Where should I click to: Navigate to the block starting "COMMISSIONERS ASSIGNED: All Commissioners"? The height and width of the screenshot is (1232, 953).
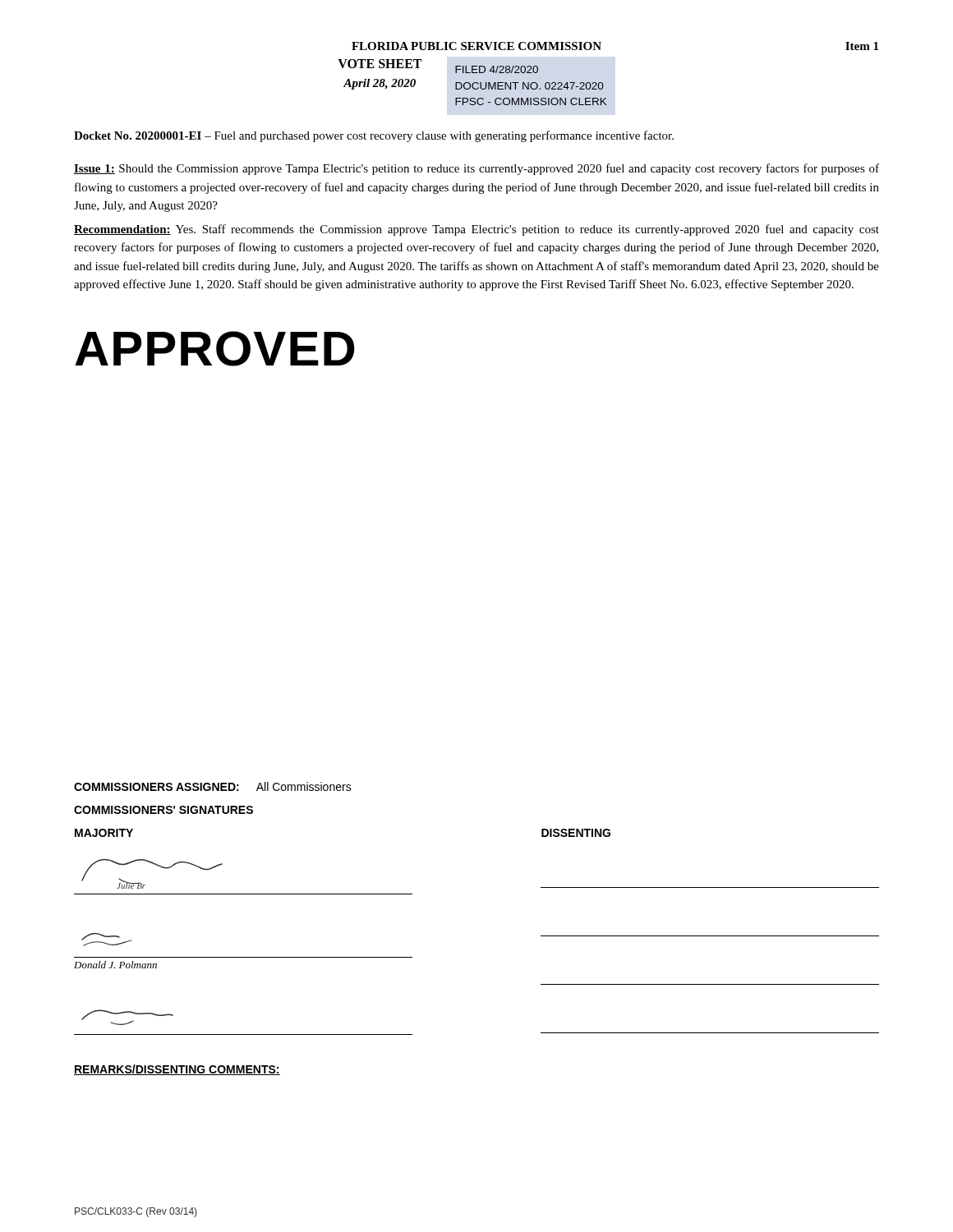pos(213,787)
